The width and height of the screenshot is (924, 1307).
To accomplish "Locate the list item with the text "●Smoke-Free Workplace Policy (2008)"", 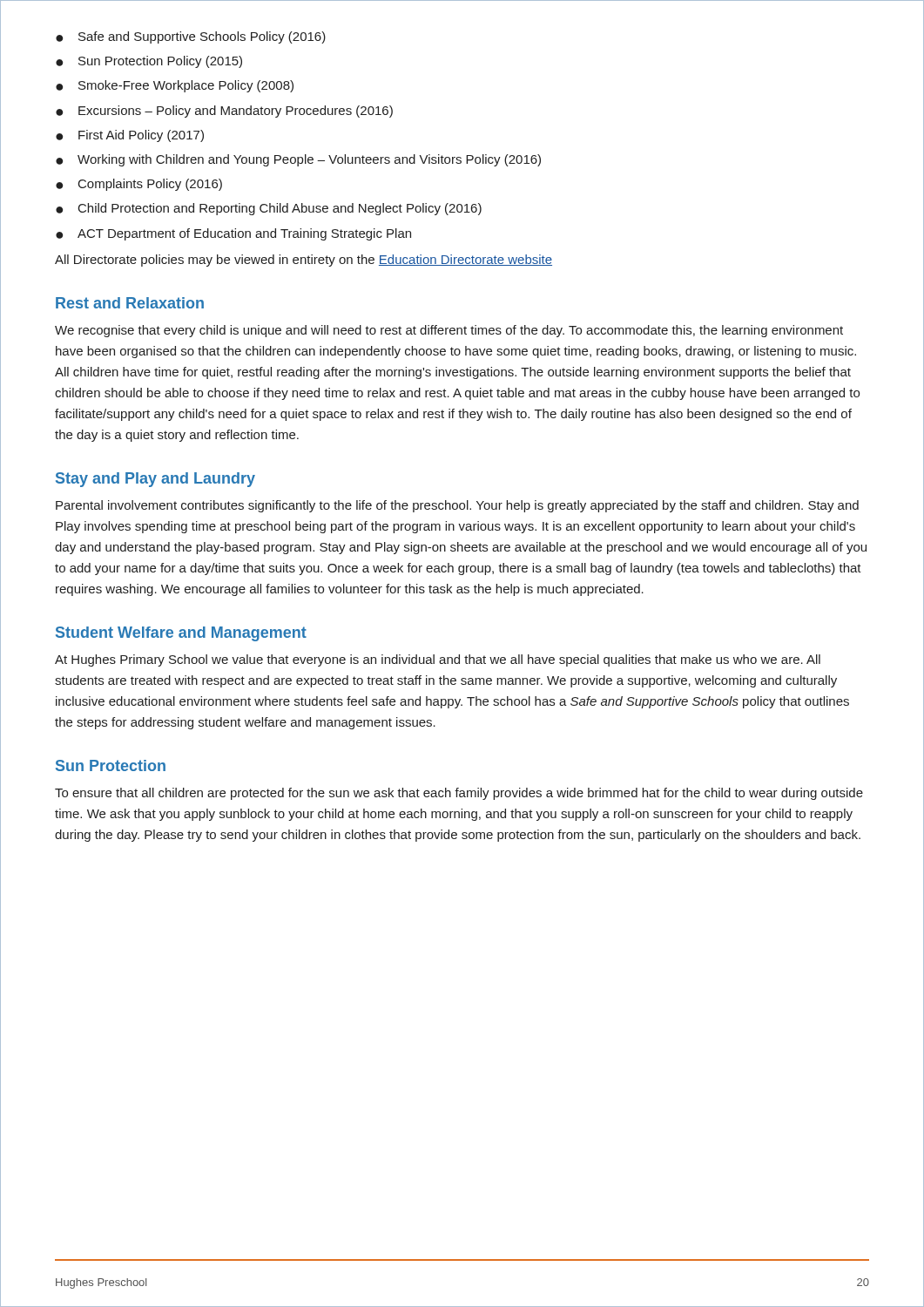I will tap(175, 87).
